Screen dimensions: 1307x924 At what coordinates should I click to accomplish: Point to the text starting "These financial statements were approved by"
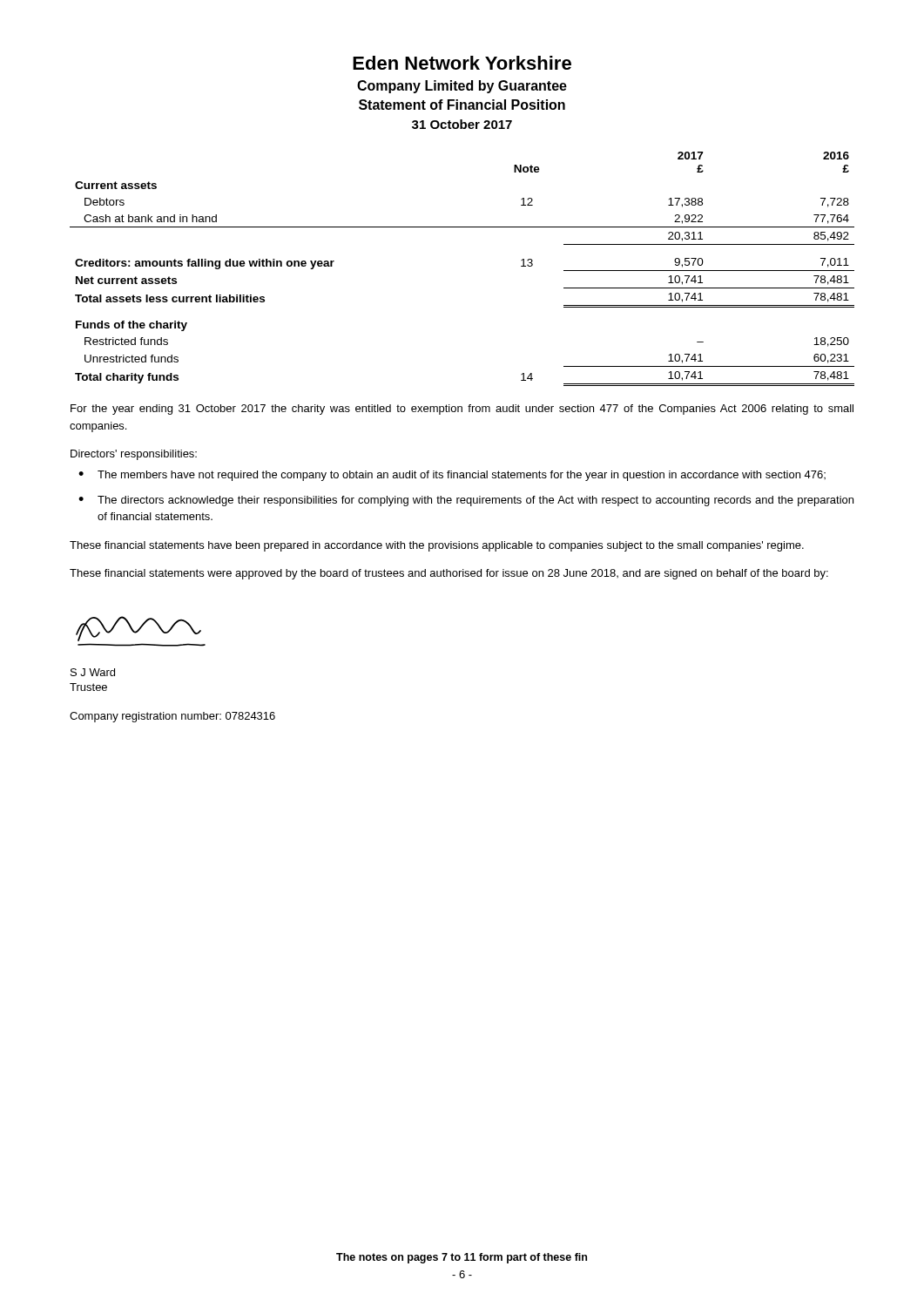point(462,574)
